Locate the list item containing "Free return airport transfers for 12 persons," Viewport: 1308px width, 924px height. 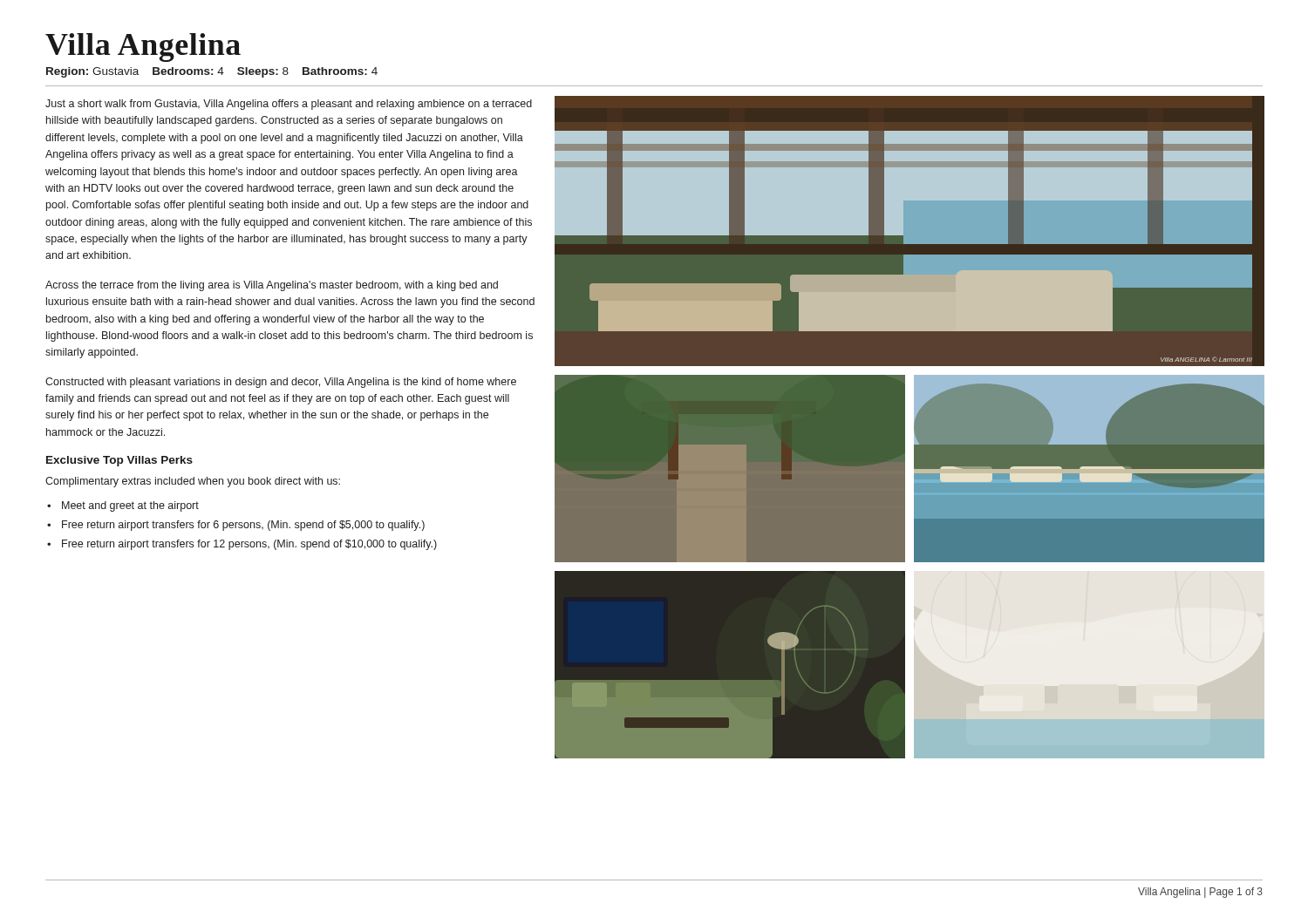point(249,544)
